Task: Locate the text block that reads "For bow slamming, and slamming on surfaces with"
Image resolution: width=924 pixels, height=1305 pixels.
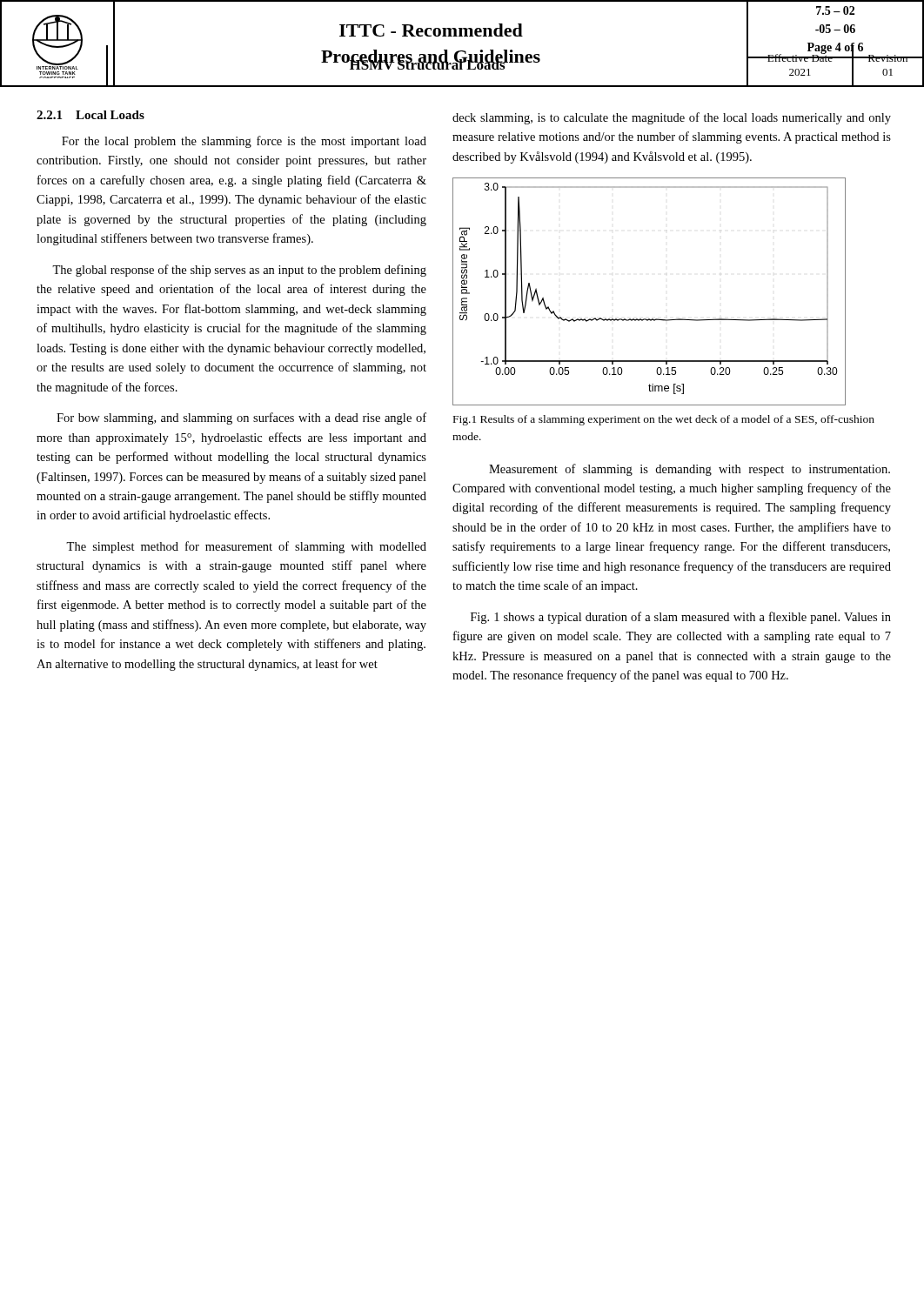Action: tap(231, 467)
